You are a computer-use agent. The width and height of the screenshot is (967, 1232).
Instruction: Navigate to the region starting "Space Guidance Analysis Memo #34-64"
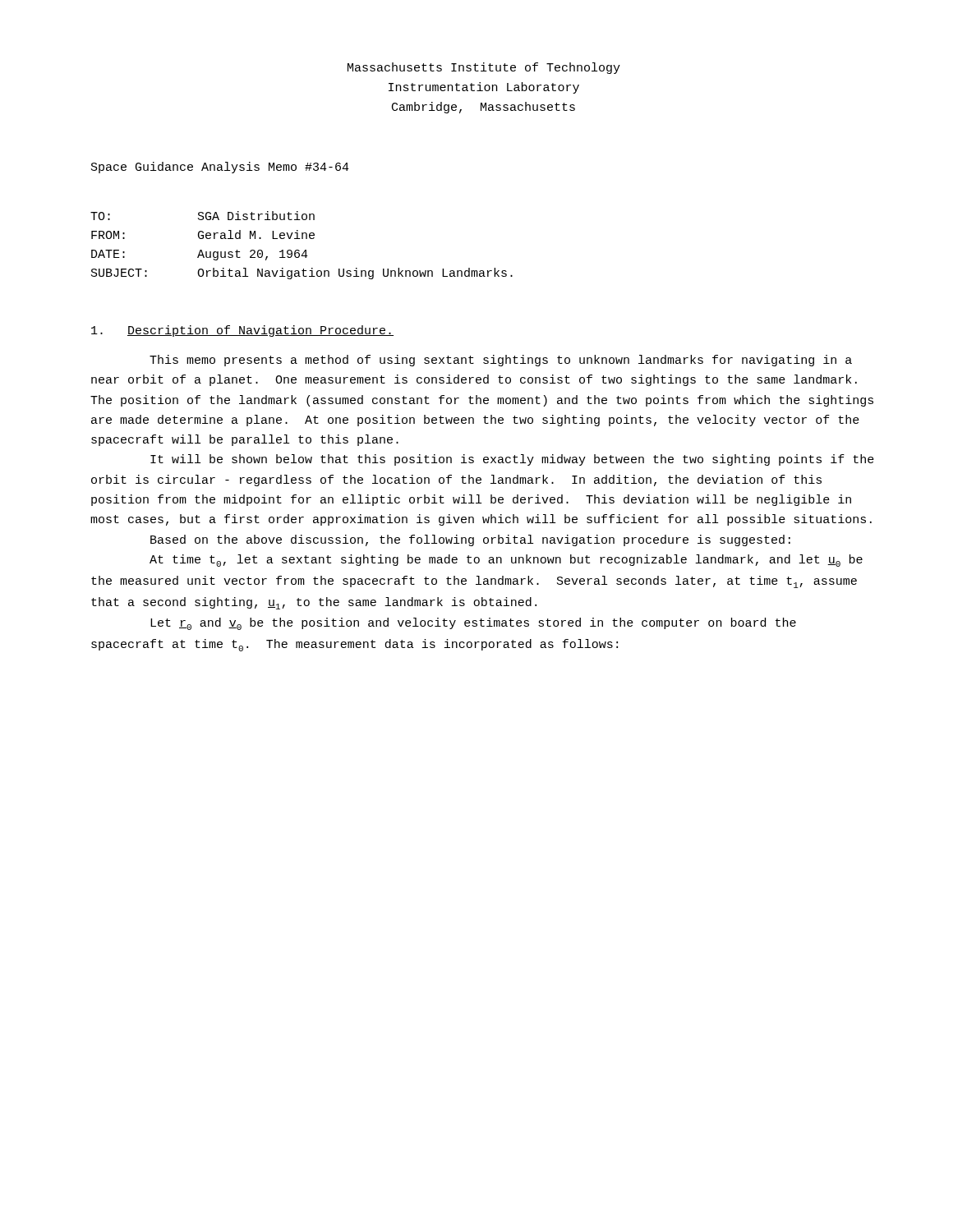(220, 168)
